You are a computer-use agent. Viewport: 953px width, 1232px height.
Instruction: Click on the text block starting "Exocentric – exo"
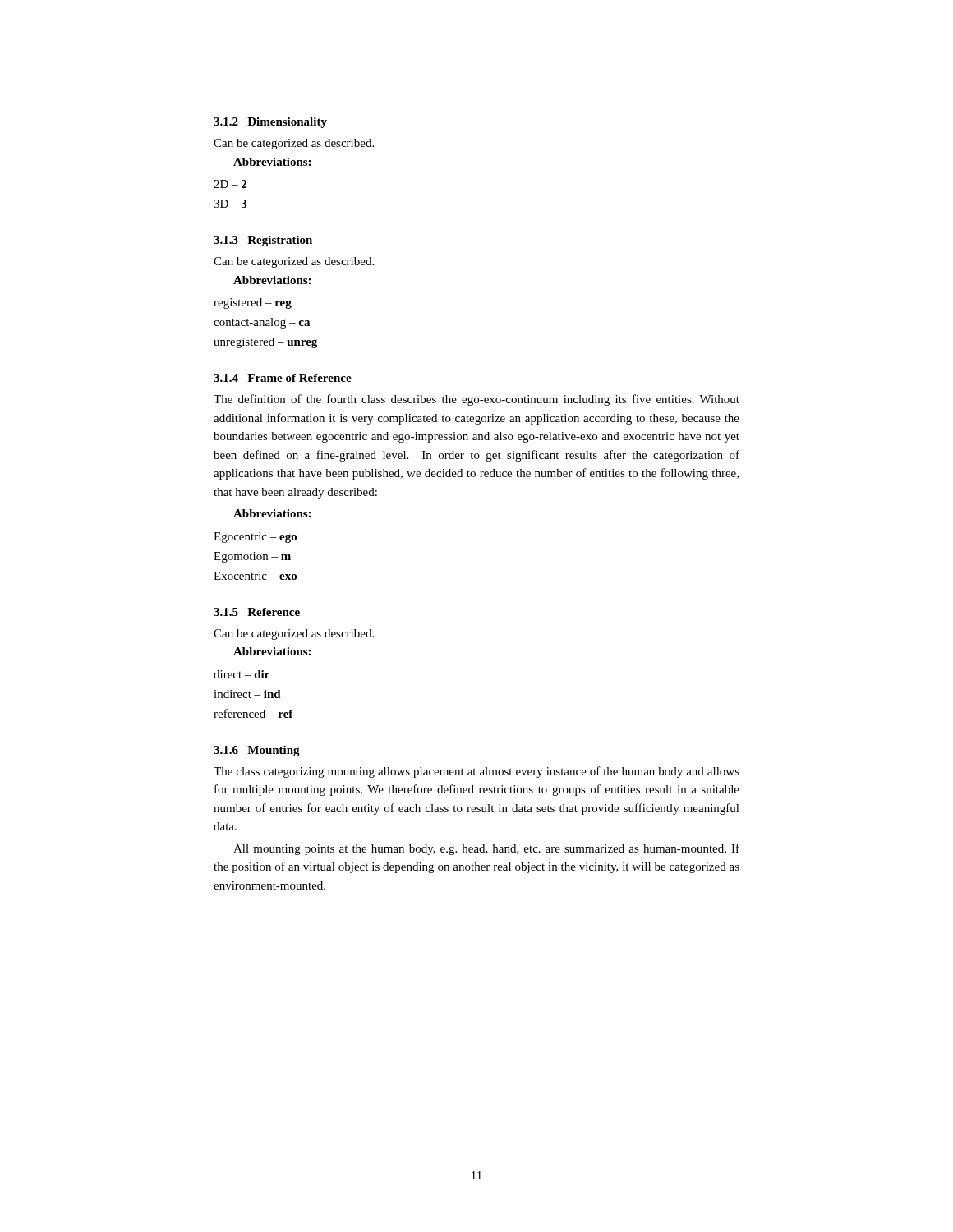[255, 575]
